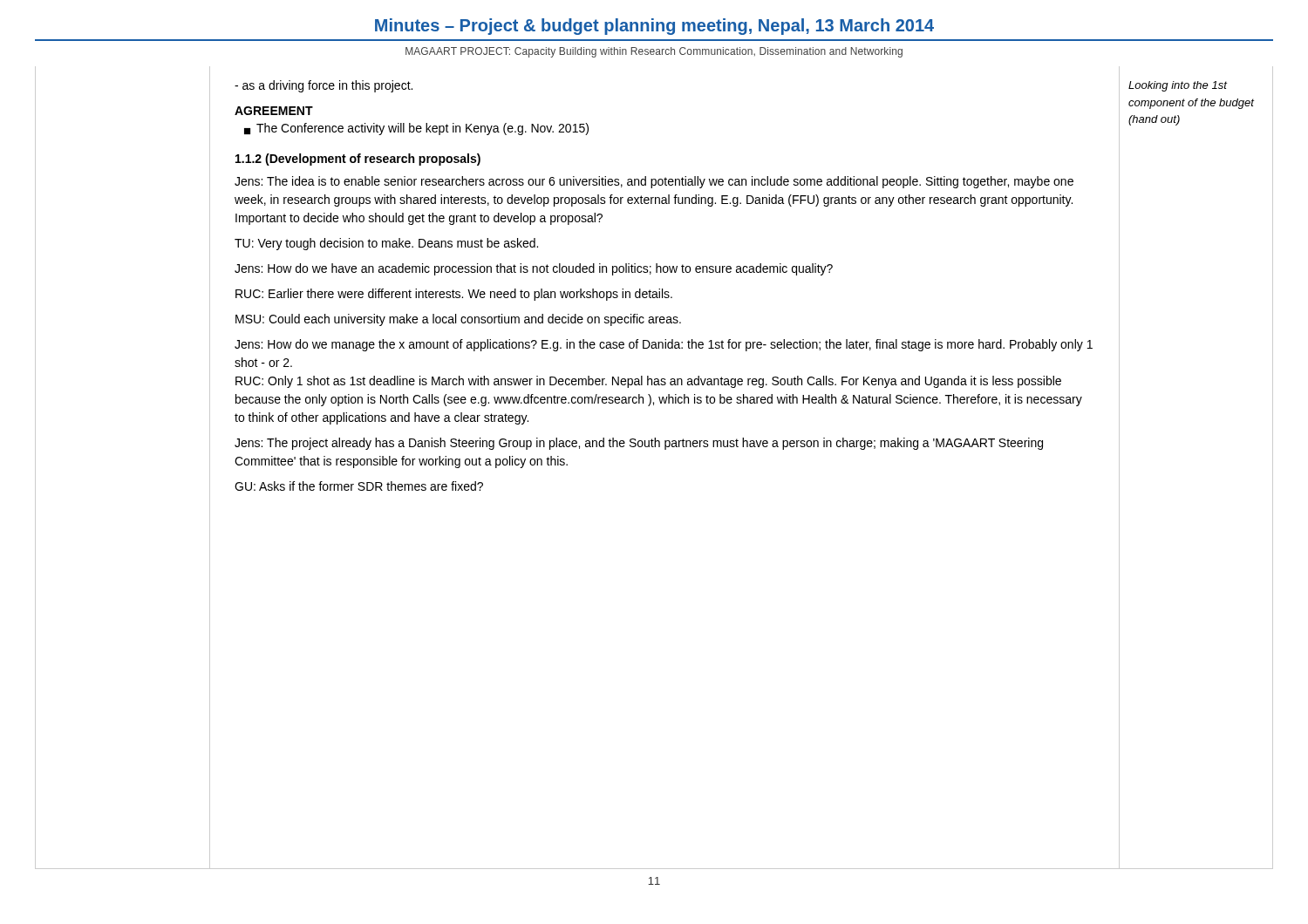Select the list item containing "■ The Conference"

tap(416, 130)
